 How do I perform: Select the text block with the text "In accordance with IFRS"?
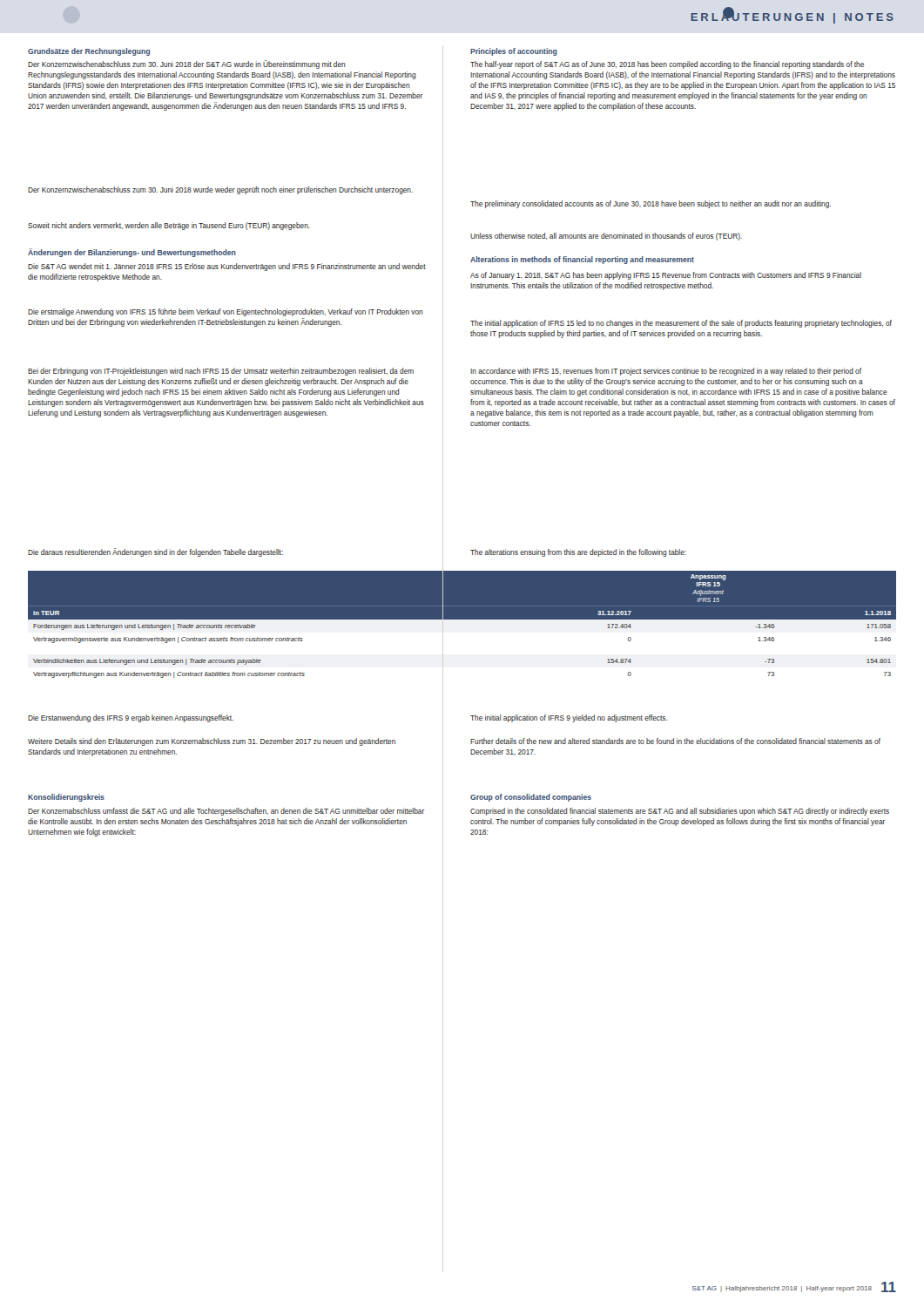pyautogui.click(x=683, y=397)
